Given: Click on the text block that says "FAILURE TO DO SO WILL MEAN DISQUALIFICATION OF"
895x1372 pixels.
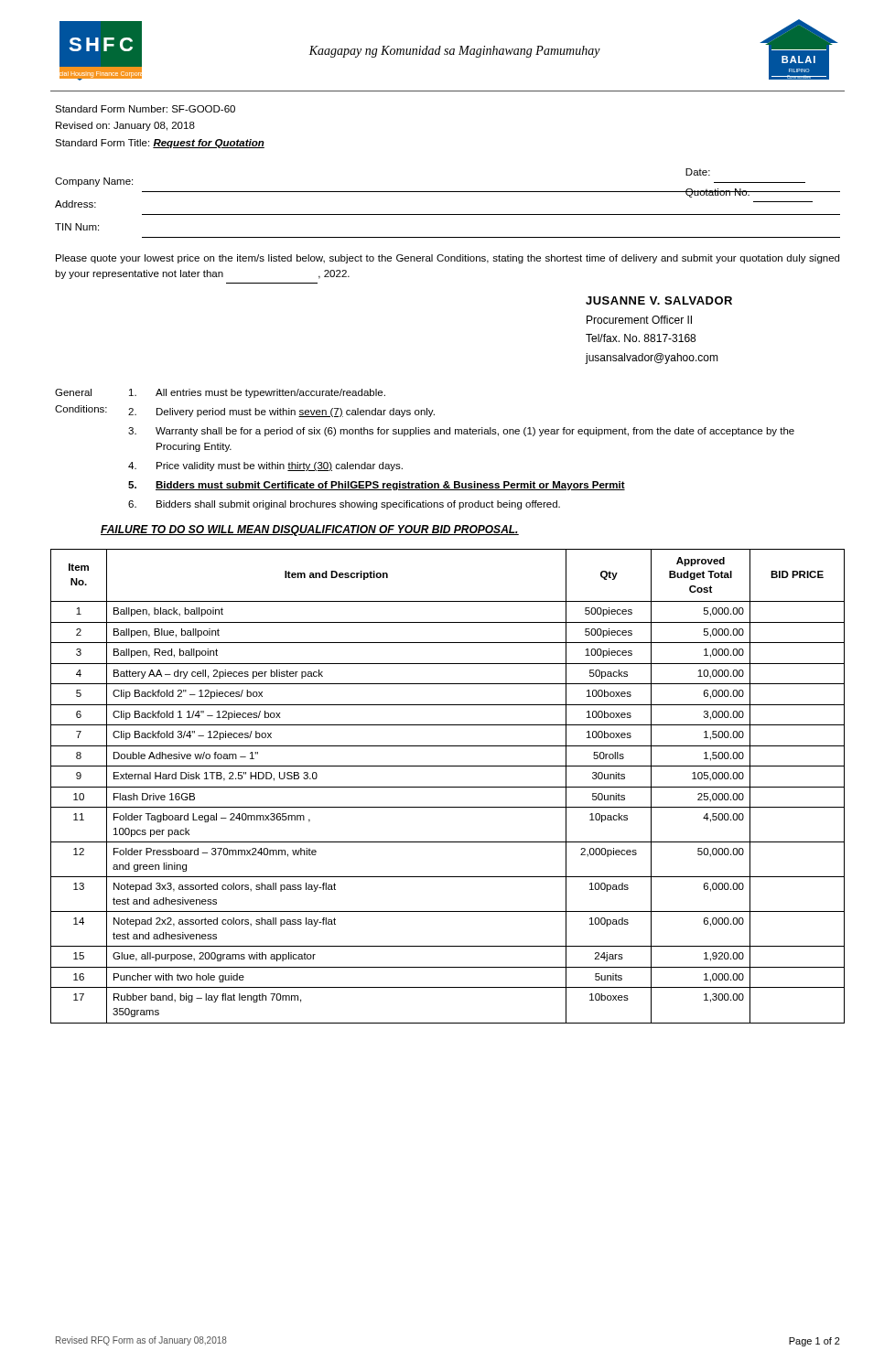Looking at the screenshot, I should tap(310, 529).
